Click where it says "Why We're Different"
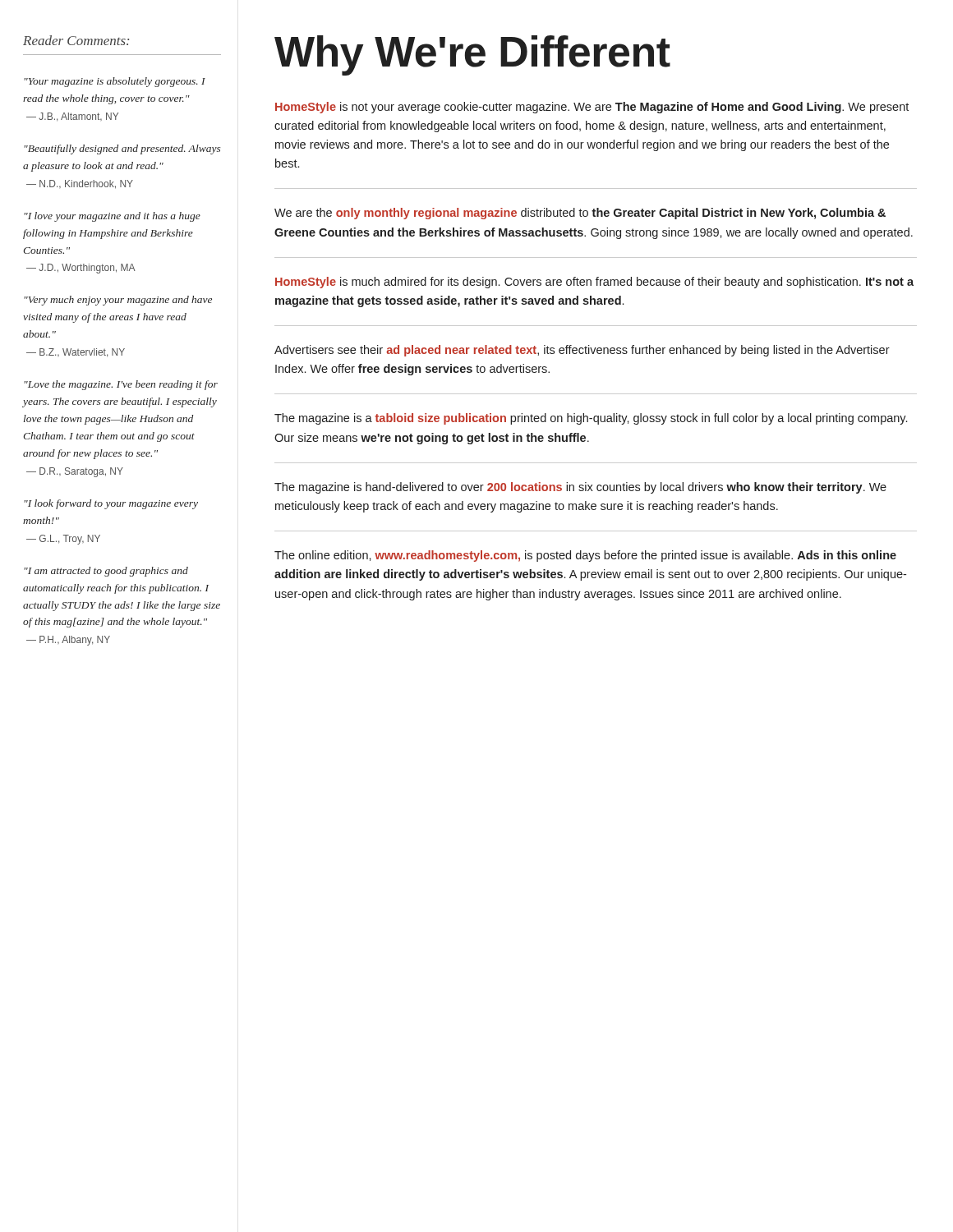Viewport: 953px width, 1232px height. click(x=596, y=52)
